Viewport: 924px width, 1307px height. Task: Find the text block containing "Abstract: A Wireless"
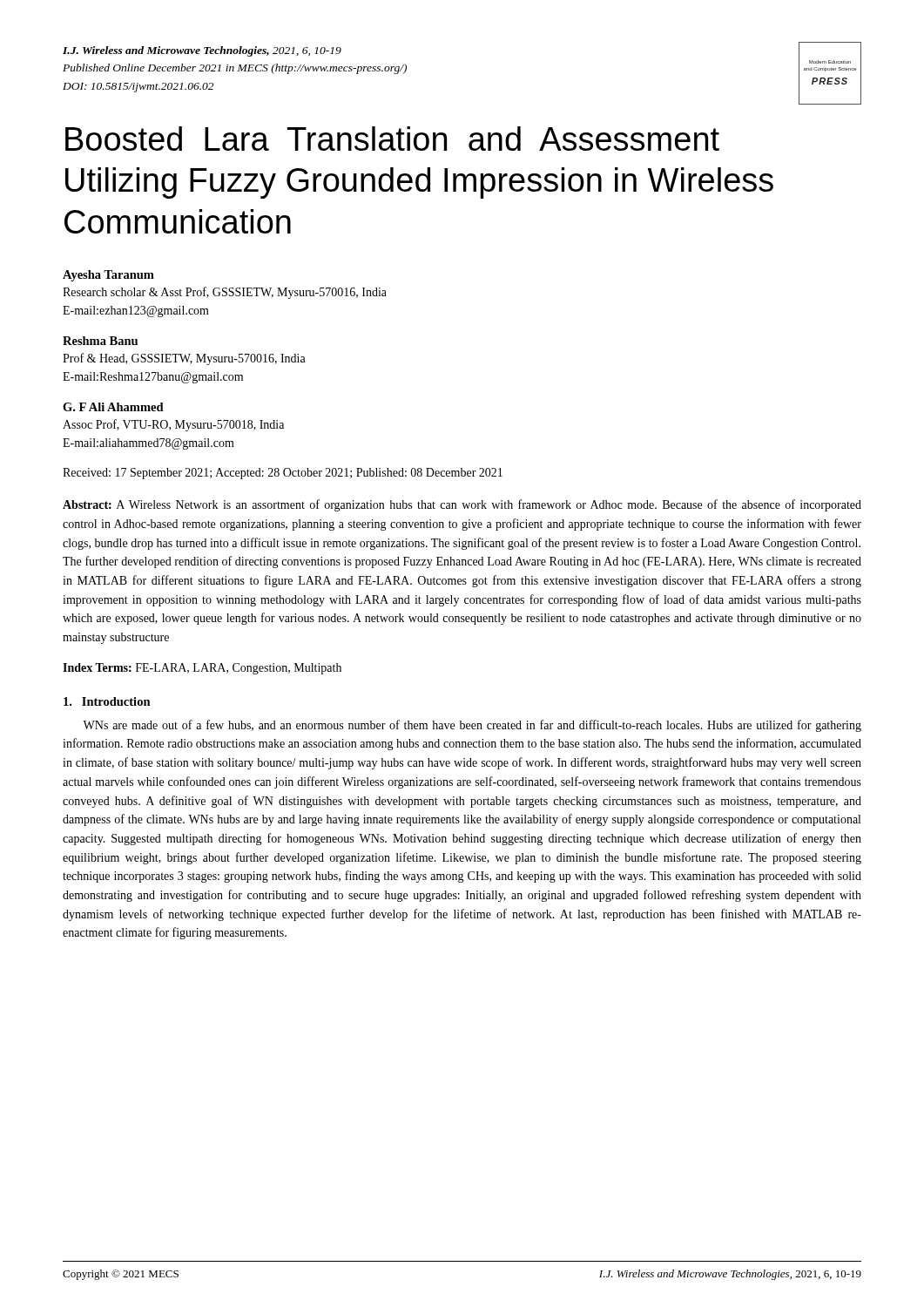tap(462, 571)
